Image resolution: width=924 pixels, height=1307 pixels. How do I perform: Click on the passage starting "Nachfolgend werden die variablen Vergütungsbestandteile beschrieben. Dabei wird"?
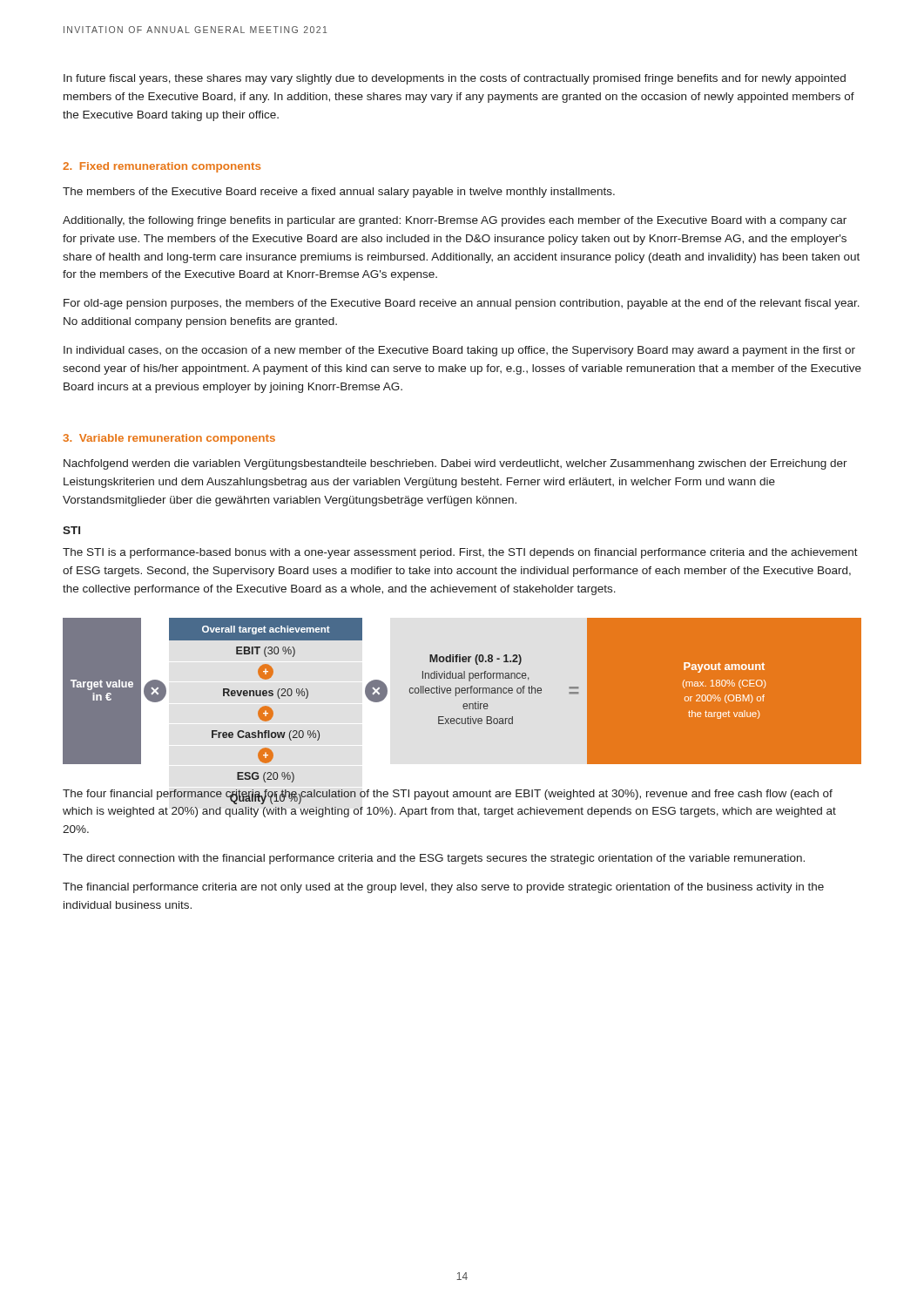pyautogui.click(x=462, y=482)
